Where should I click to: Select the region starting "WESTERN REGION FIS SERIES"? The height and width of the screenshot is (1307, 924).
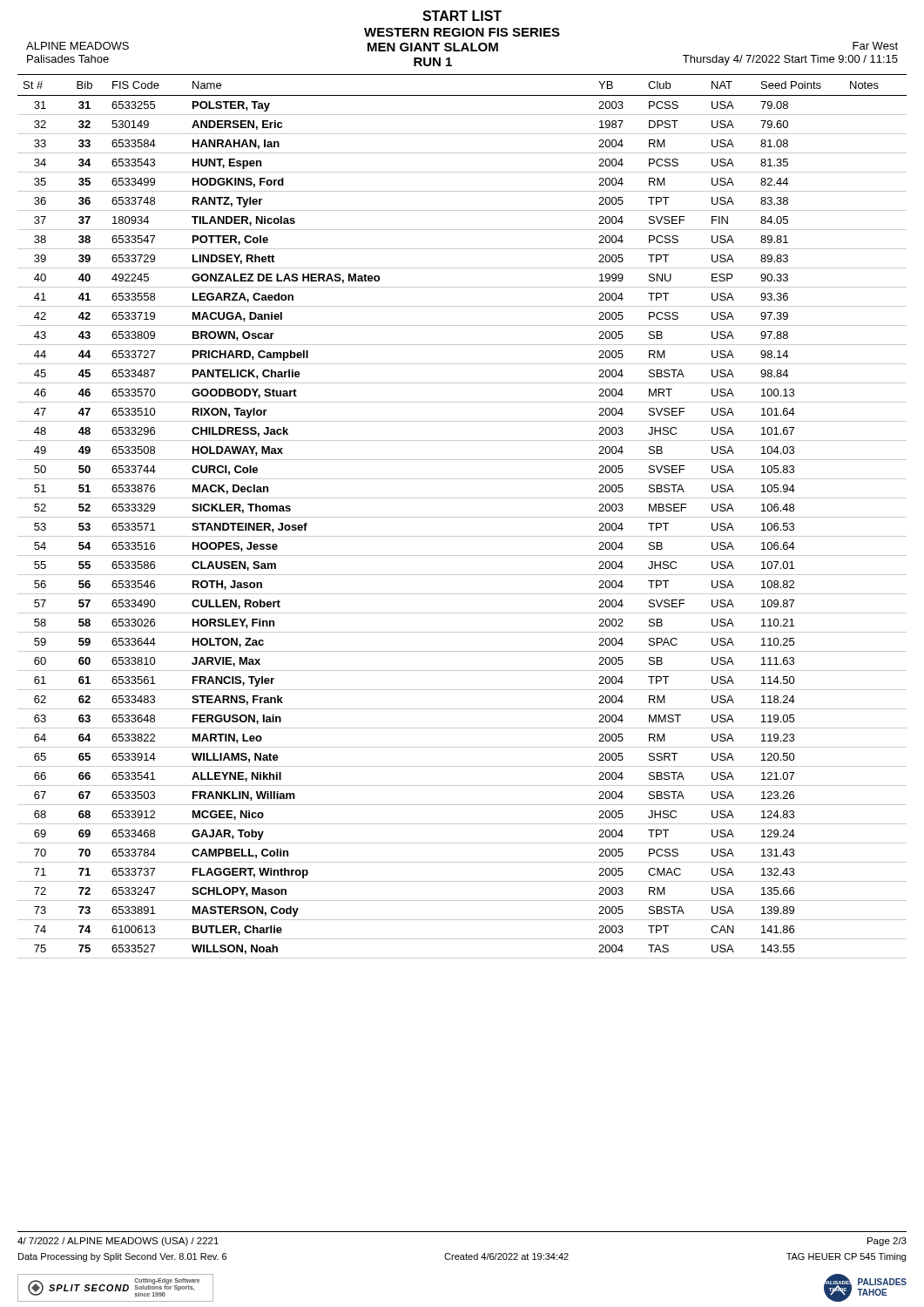[x=462, y=32]
